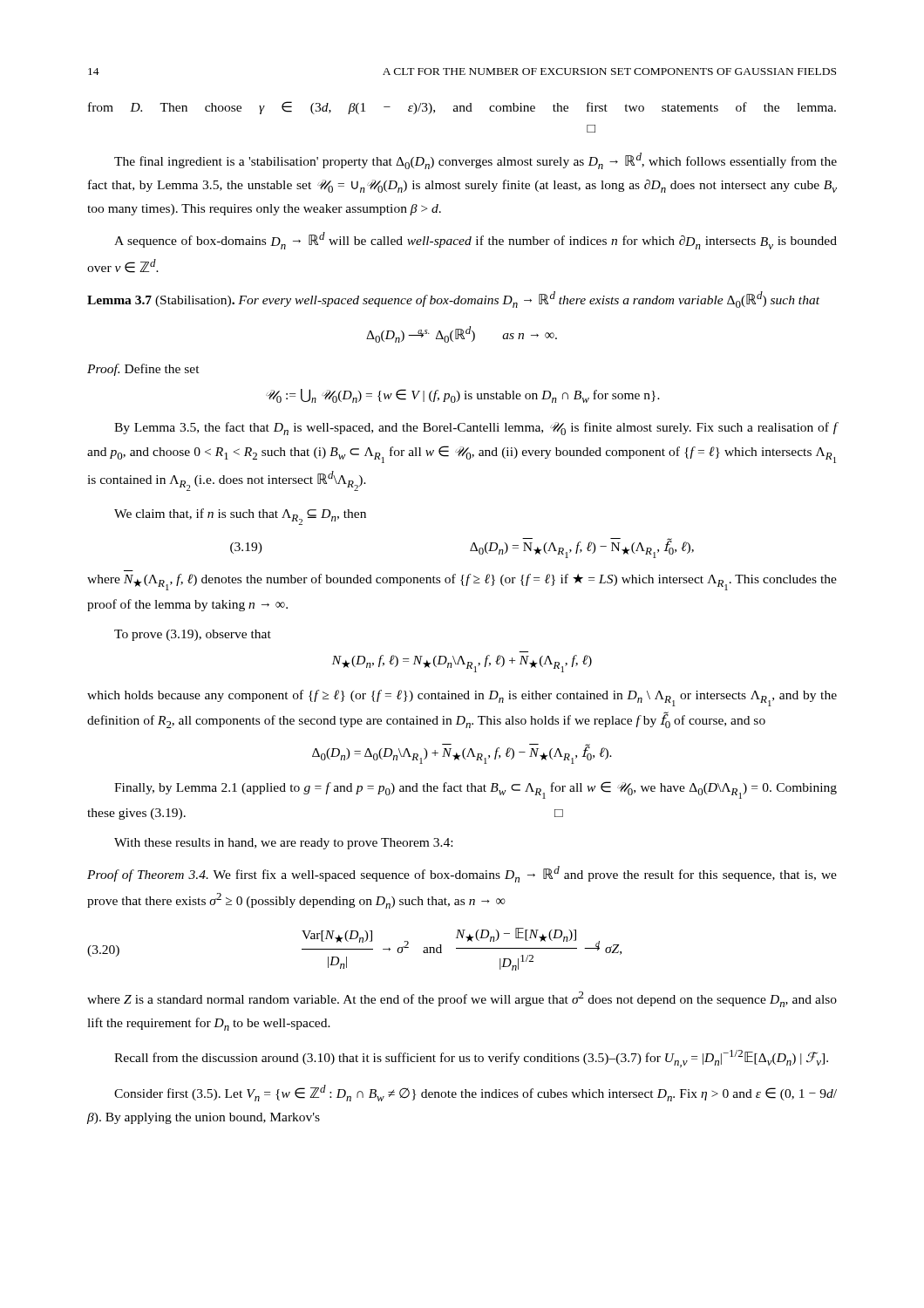Screen dimensions: 1308x924
Task: Click on the text starting "N★(Dn, f, ℓ) = N★(Dn\ΛR1, f, ℓ) +"
Action: (x=462, y=663)
